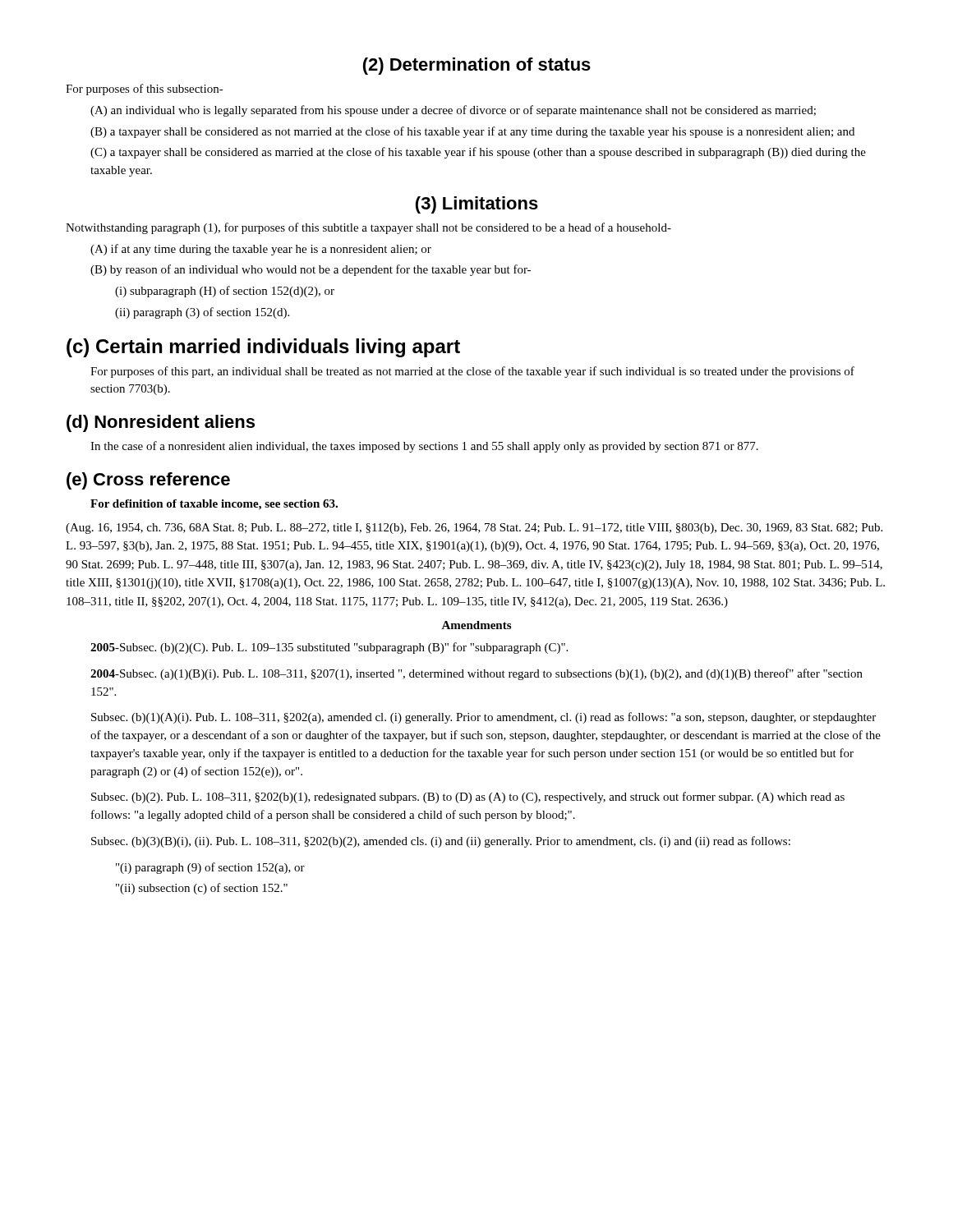Click the passage that begins "2005-Subsec. (b)(2)(C). Pub. L. 109–135"

coord(330,647)
